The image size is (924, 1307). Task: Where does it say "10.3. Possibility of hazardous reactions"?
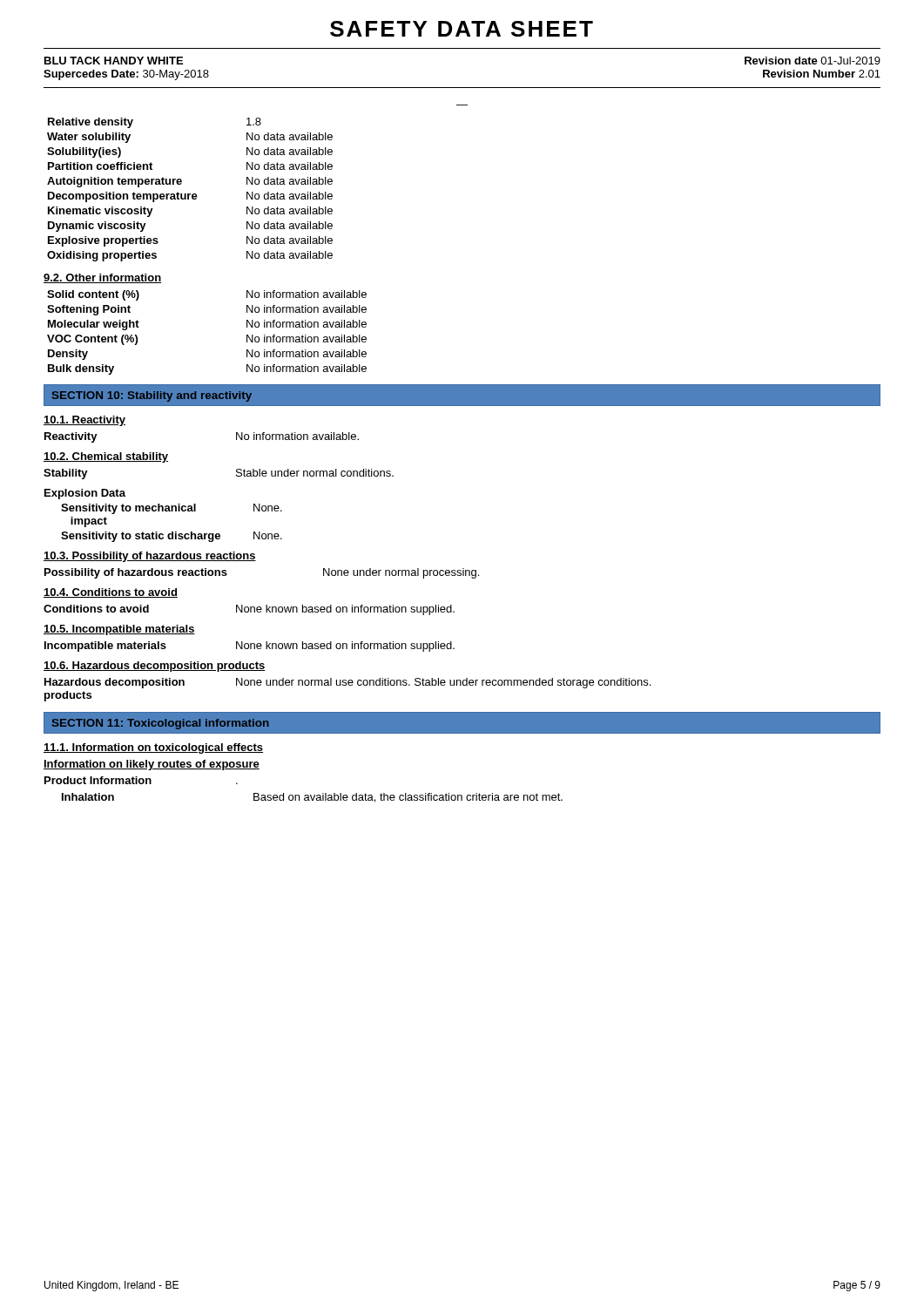pos(150,555)
